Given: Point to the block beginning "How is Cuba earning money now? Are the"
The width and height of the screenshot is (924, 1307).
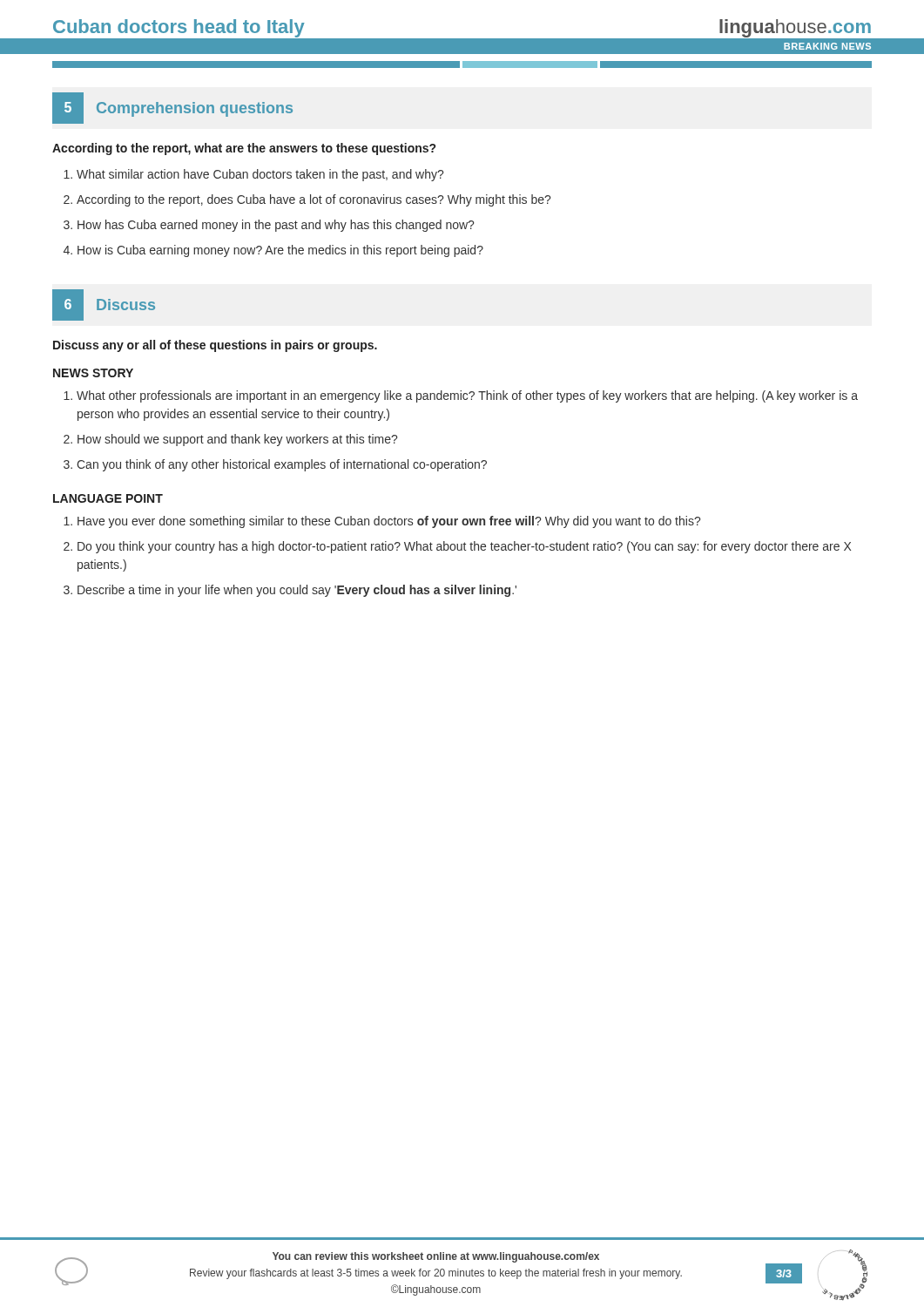Looking at the screenshot, I should pos(280,250).
